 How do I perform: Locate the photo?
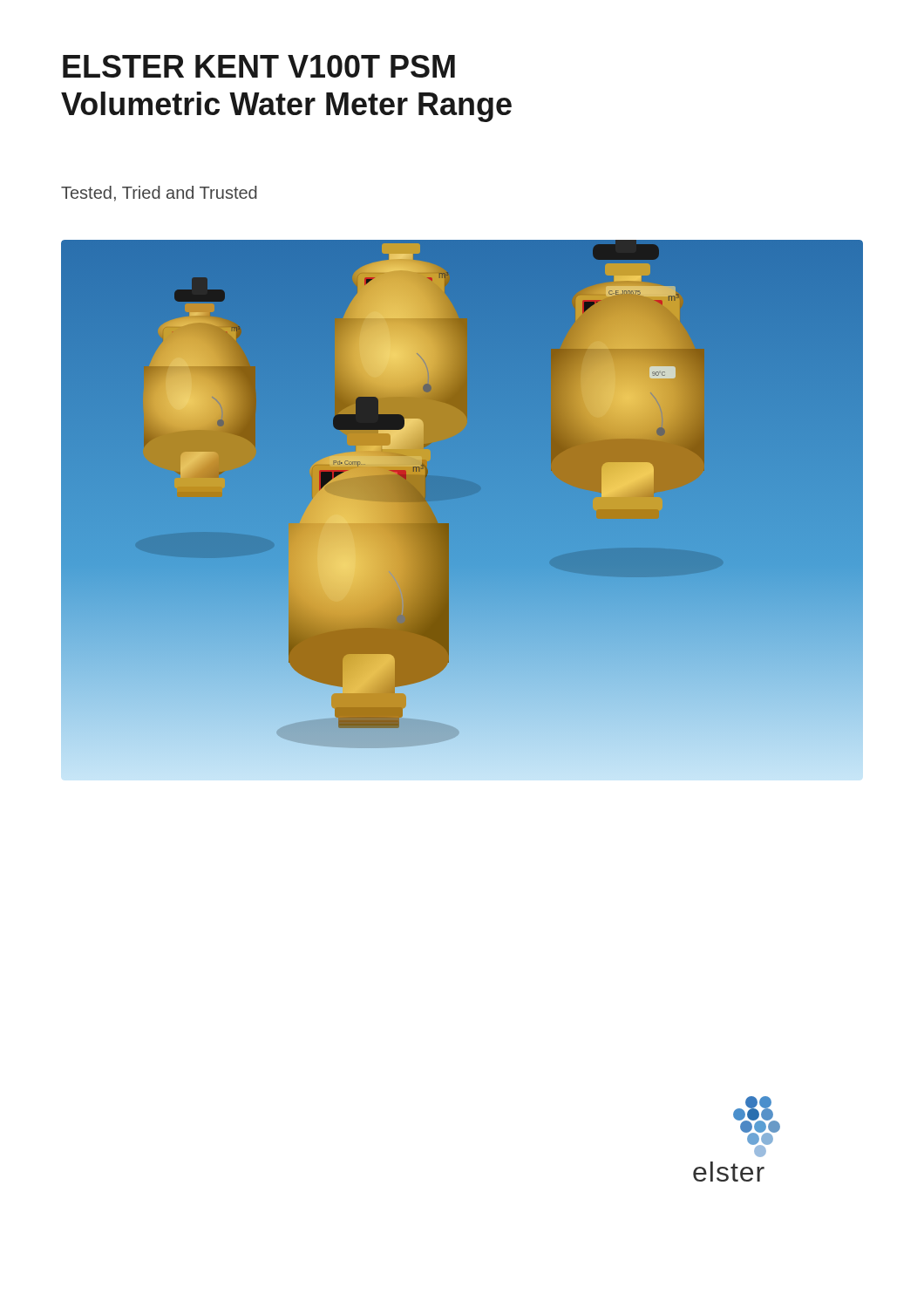462,510
